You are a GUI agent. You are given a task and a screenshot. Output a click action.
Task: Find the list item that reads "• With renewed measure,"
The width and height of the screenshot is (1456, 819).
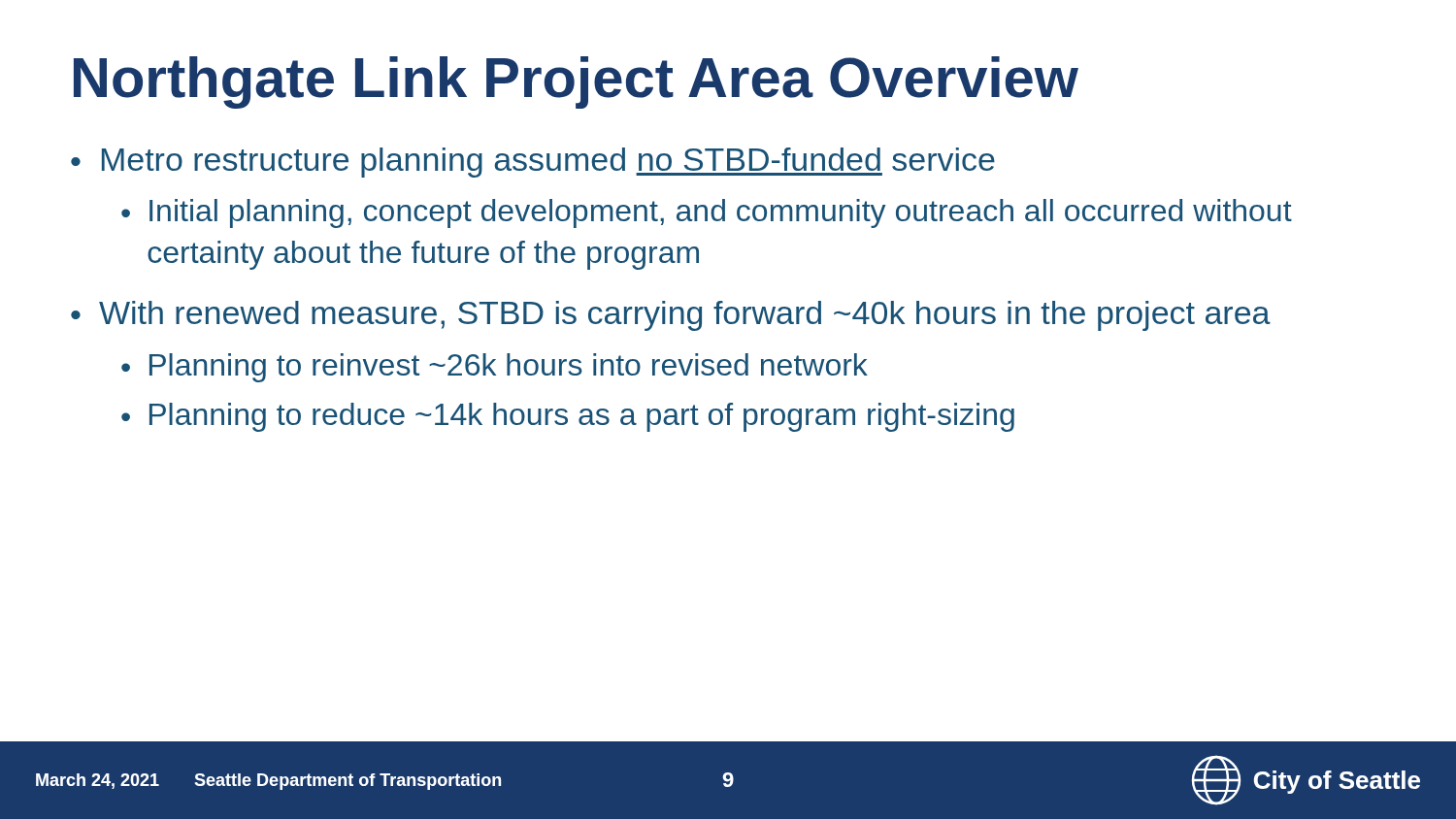[x=728, y=314]
